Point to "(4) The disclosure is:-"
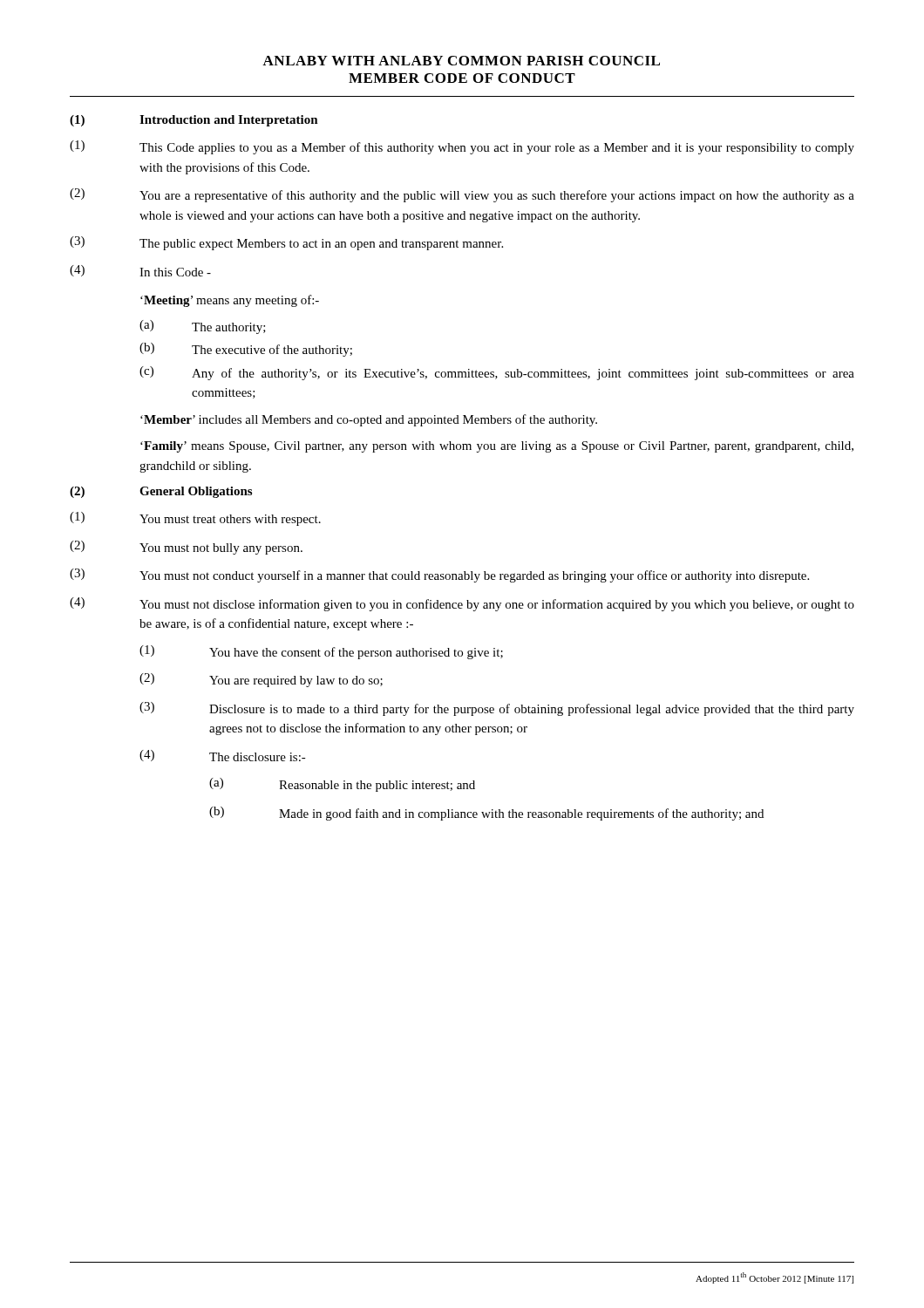Image resolution: width=924 pixels, height=1308 pixels. coord(223,756)
